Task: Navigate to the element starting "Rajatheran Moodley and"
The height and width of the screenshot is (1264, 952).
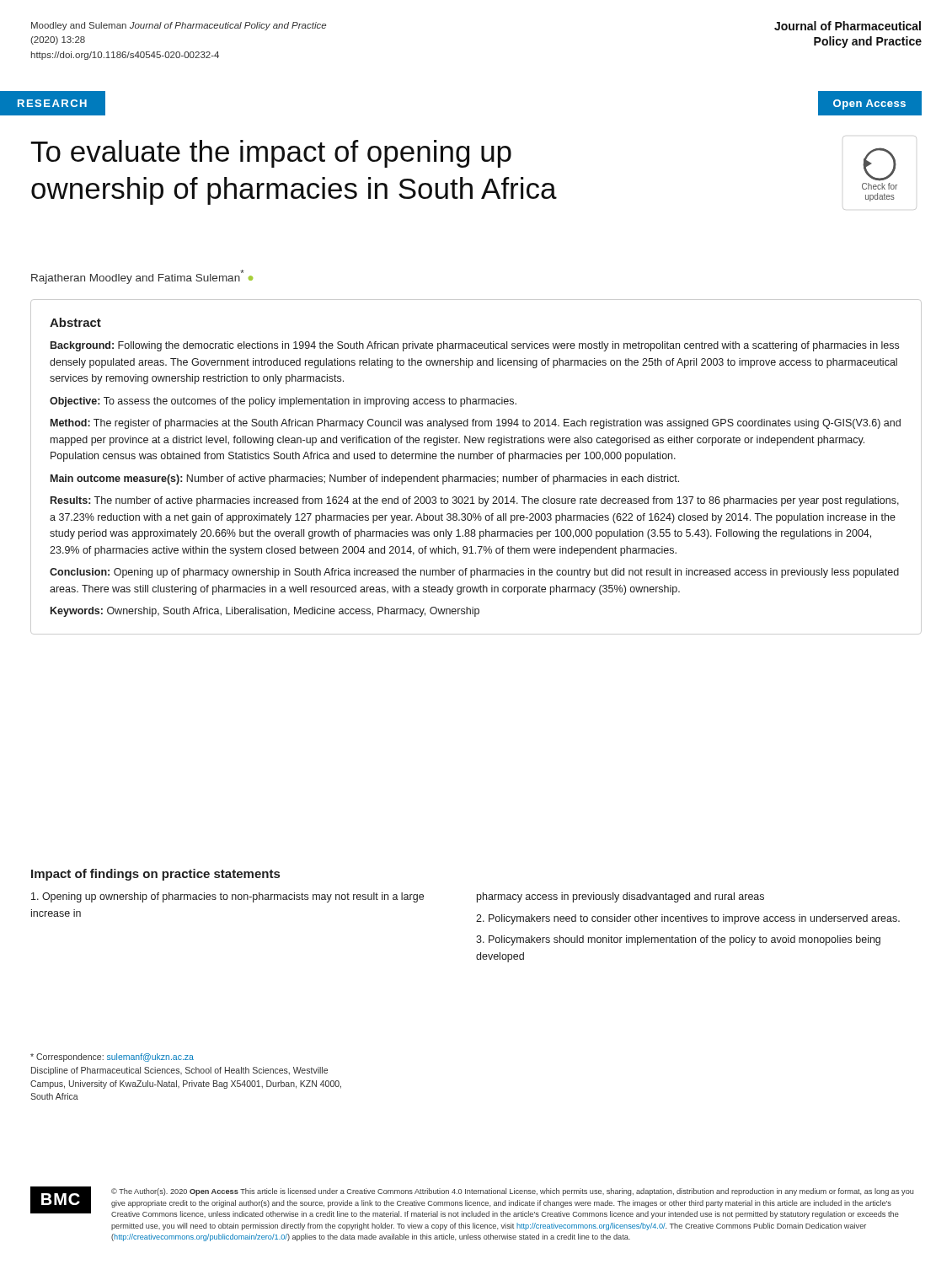Action: point(142,276)
